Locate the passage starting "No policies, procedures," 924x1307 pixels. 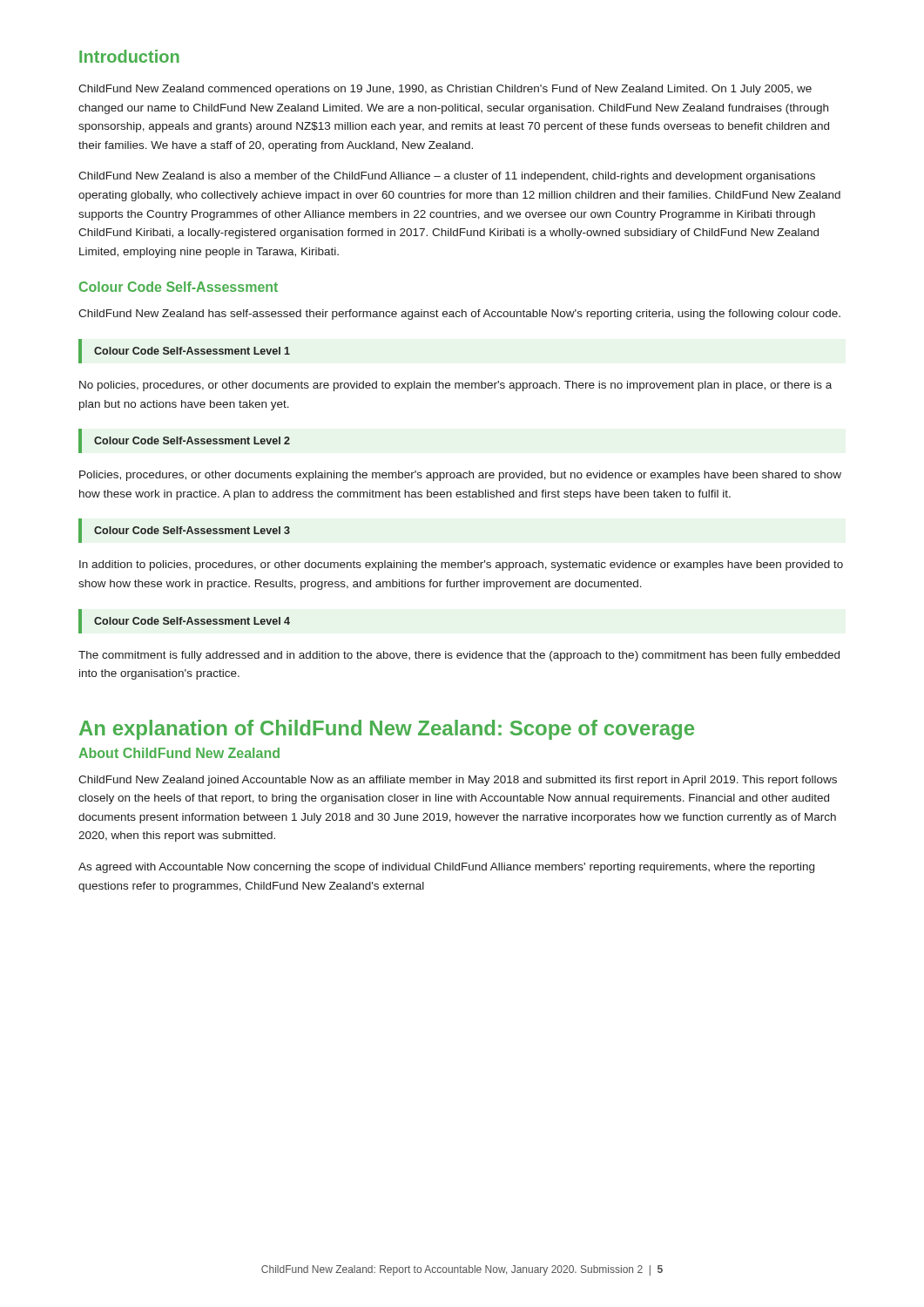click(455, 394)
